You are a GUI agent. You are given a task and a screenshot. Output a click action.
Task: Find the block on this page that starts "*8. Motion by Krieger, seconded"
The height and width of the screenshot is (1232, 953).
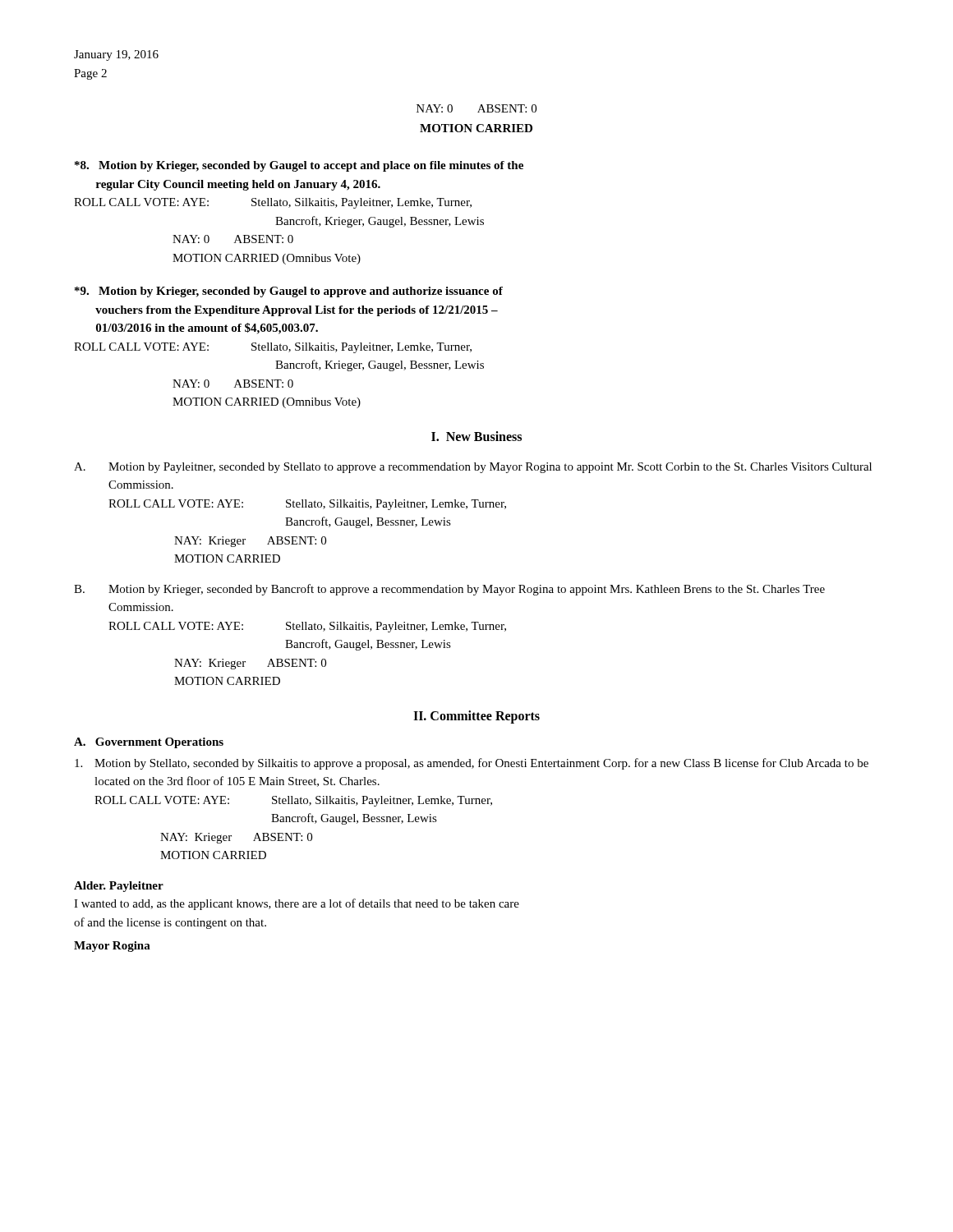click(476, 212)
